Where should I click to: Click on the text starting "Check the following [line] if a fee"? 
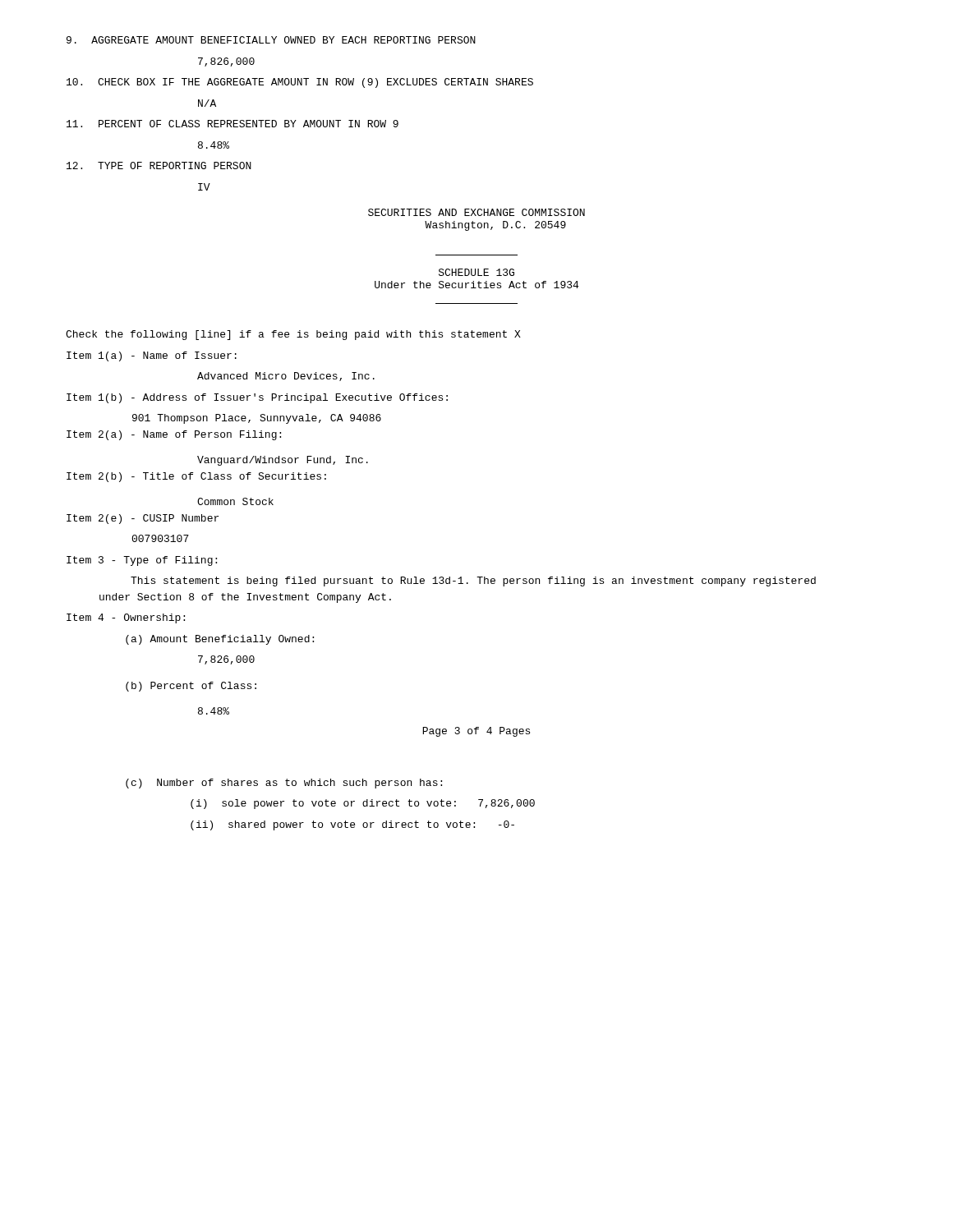click(x=293, y=335)
